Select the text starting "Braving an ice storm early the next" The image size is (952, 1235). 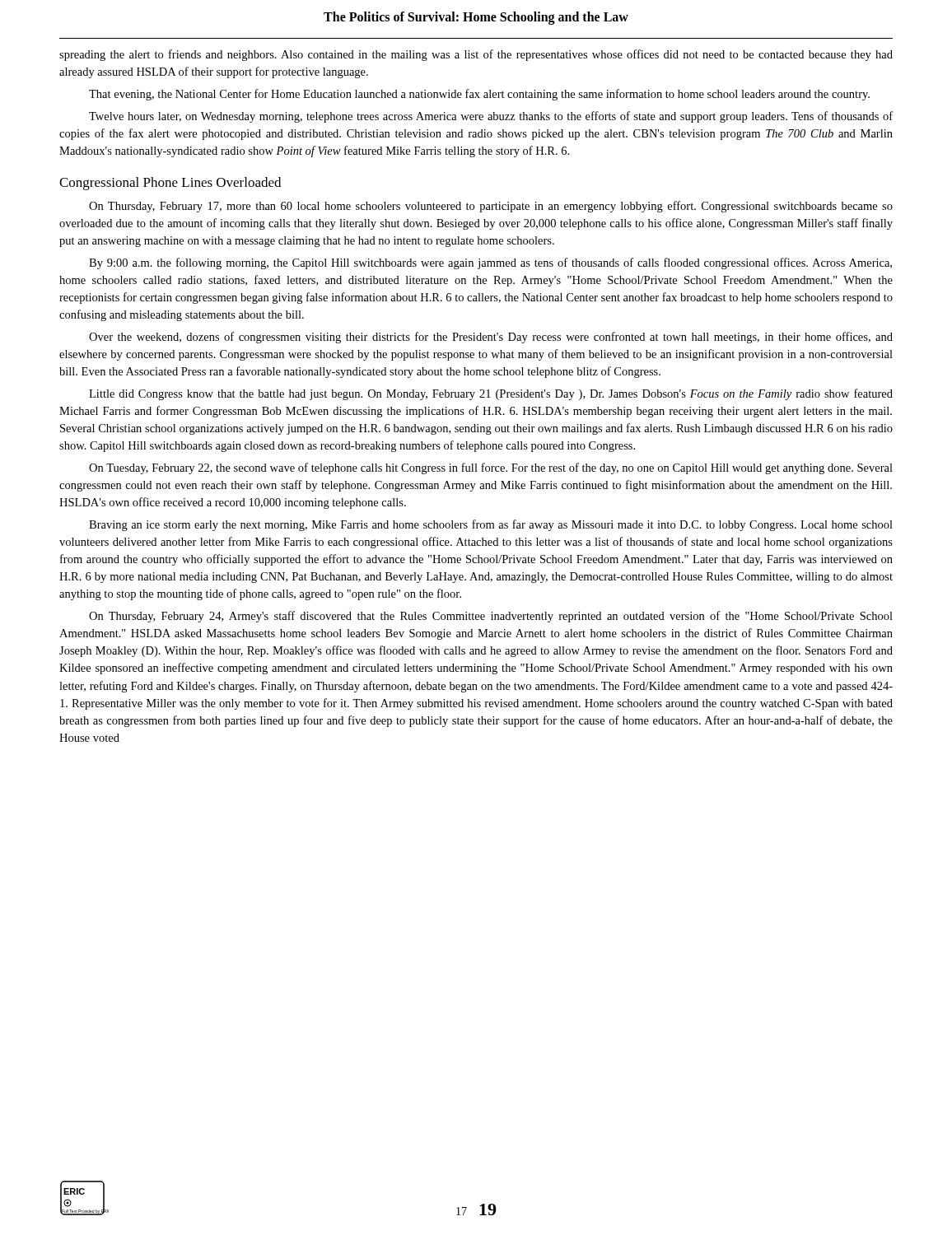click(x=476, y=560)
